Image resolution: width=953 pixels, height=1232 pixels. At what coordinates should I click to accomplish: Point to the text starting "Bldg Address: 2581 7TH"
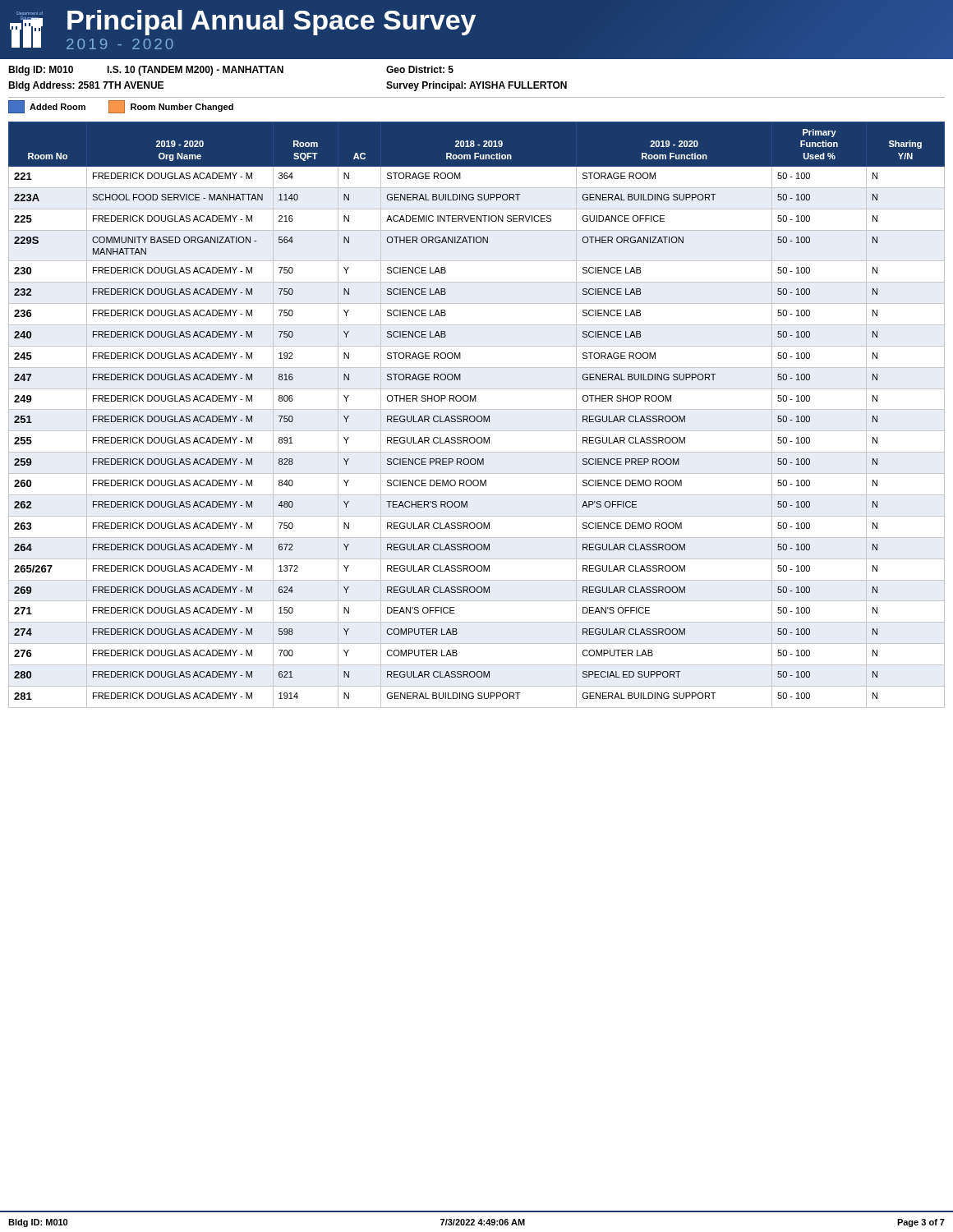[x=288, y=85]
